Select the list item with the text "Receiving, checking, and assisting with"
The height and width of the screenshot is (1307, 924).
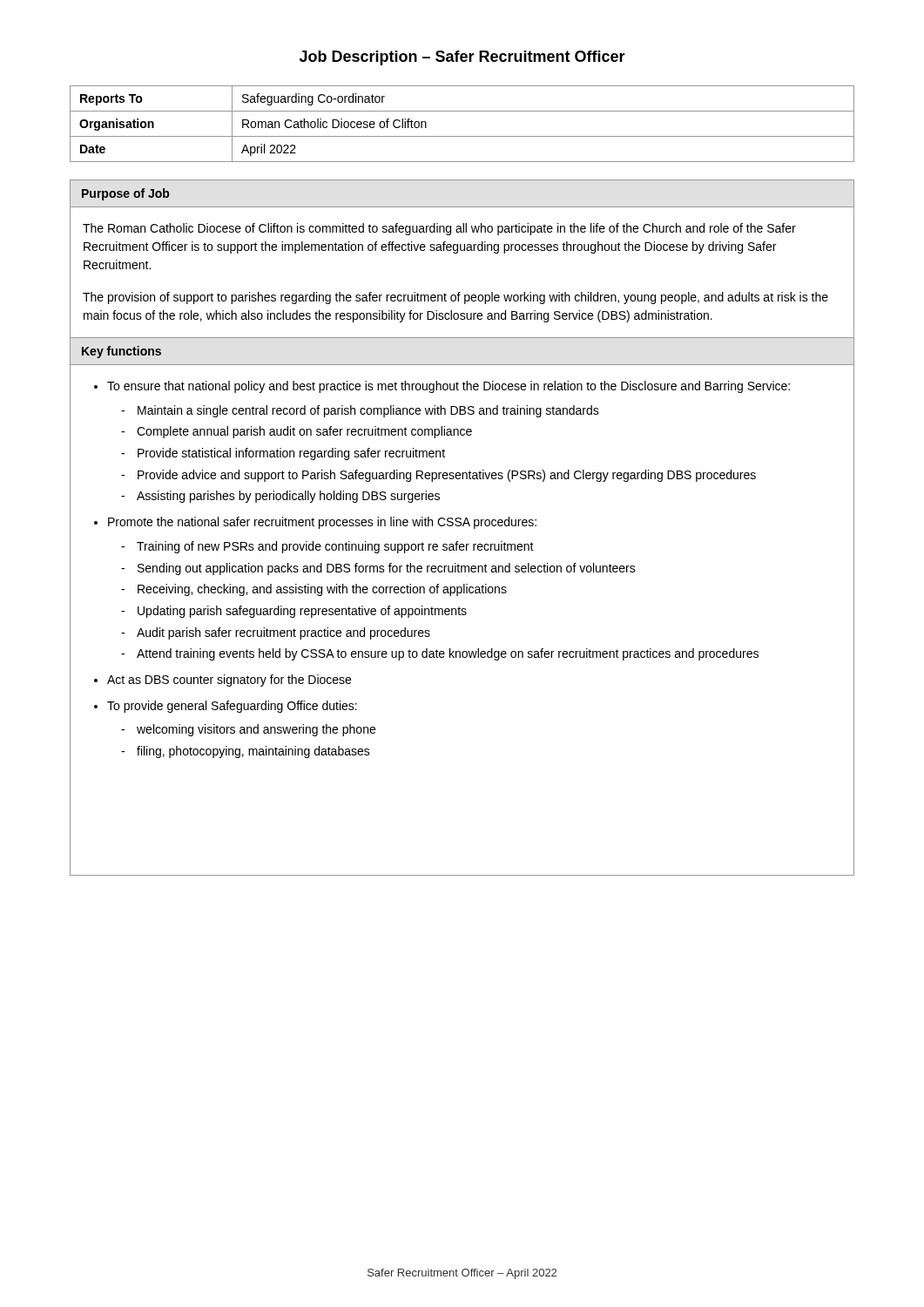[322, 589]
